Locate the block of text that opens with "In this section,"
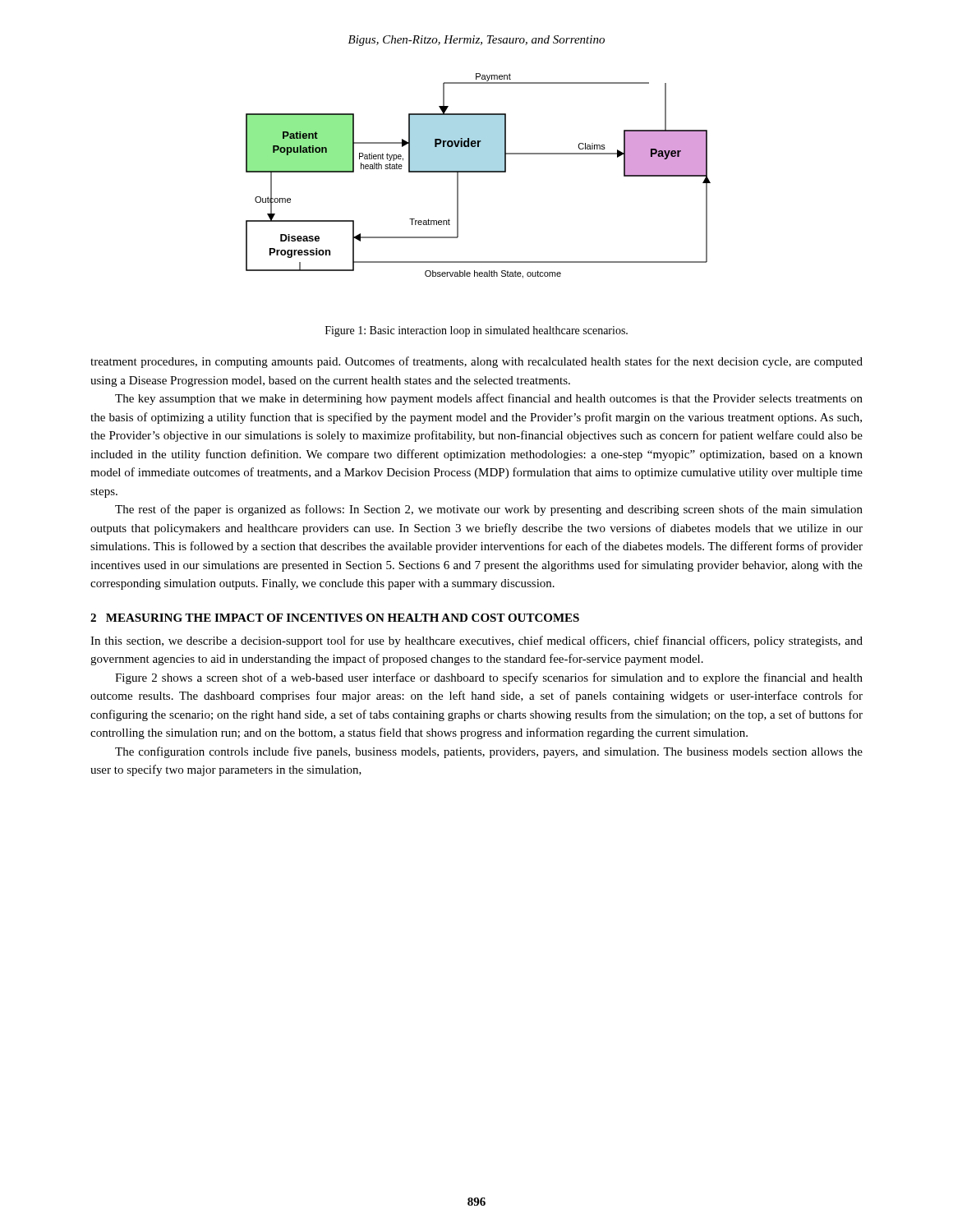 point(476,705)
